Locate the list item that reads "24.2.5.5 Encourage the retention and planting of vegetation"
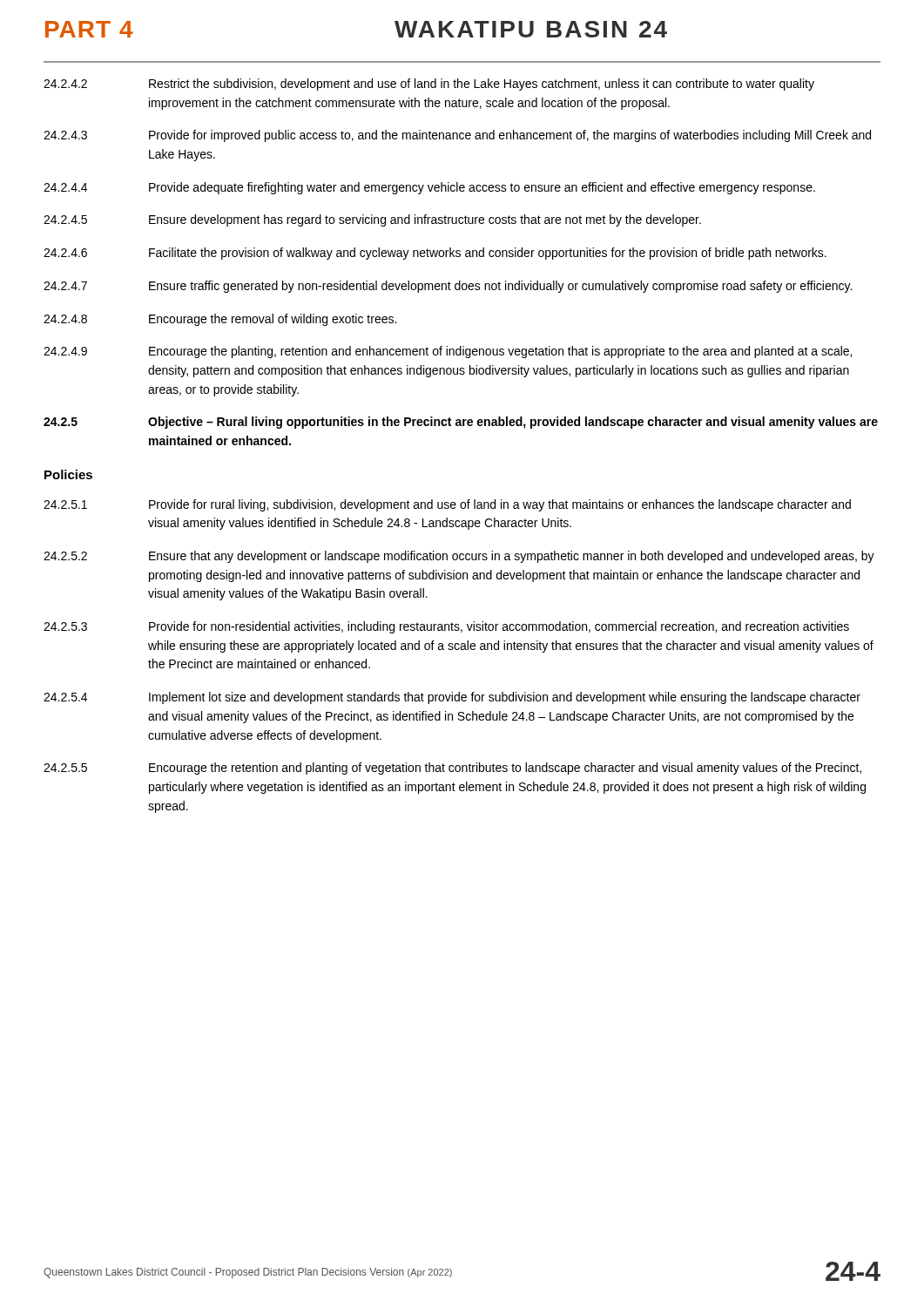 coord(462,787)
